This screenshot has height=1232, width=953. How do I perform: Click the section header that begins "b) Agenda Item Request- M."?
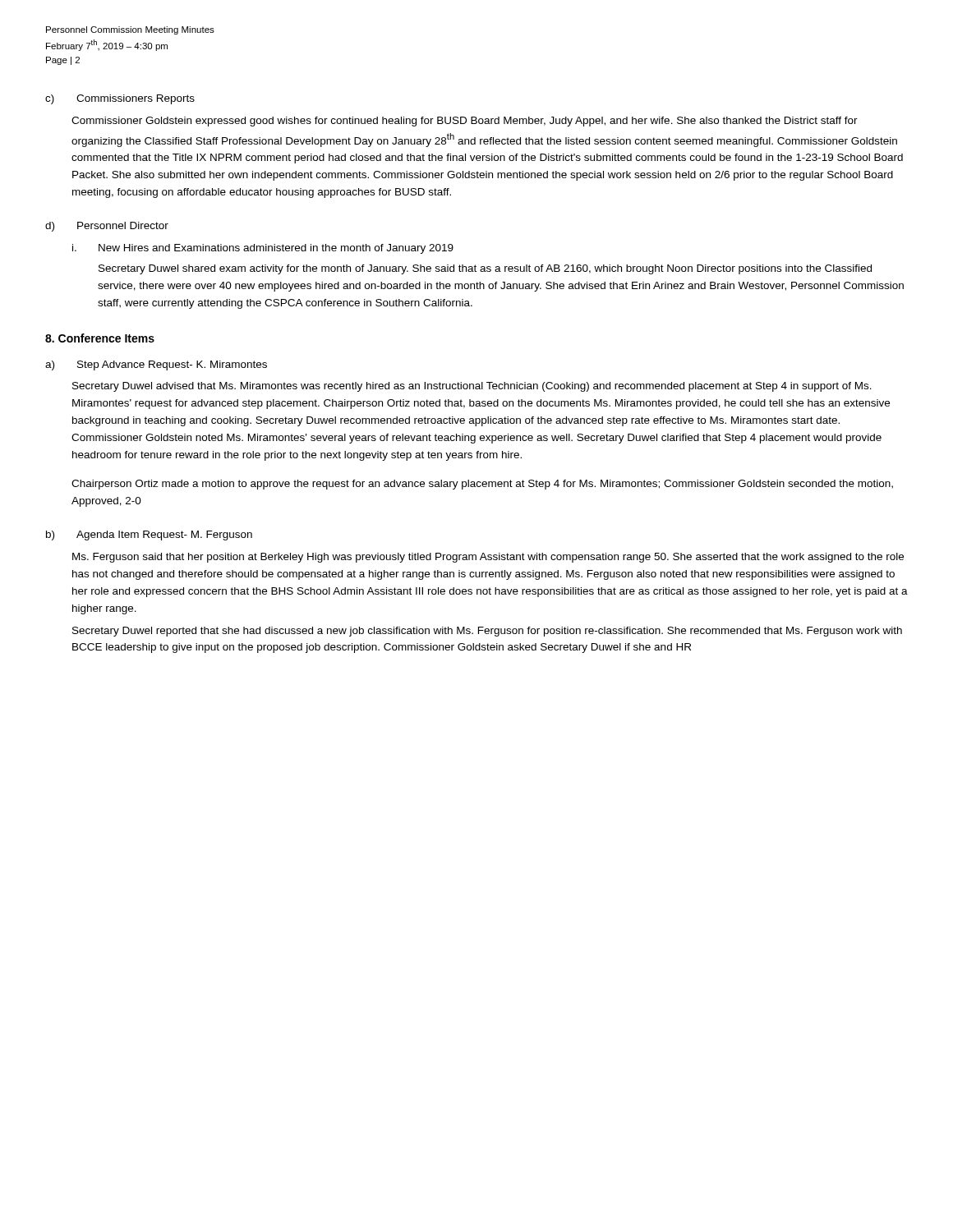point(149,535)
